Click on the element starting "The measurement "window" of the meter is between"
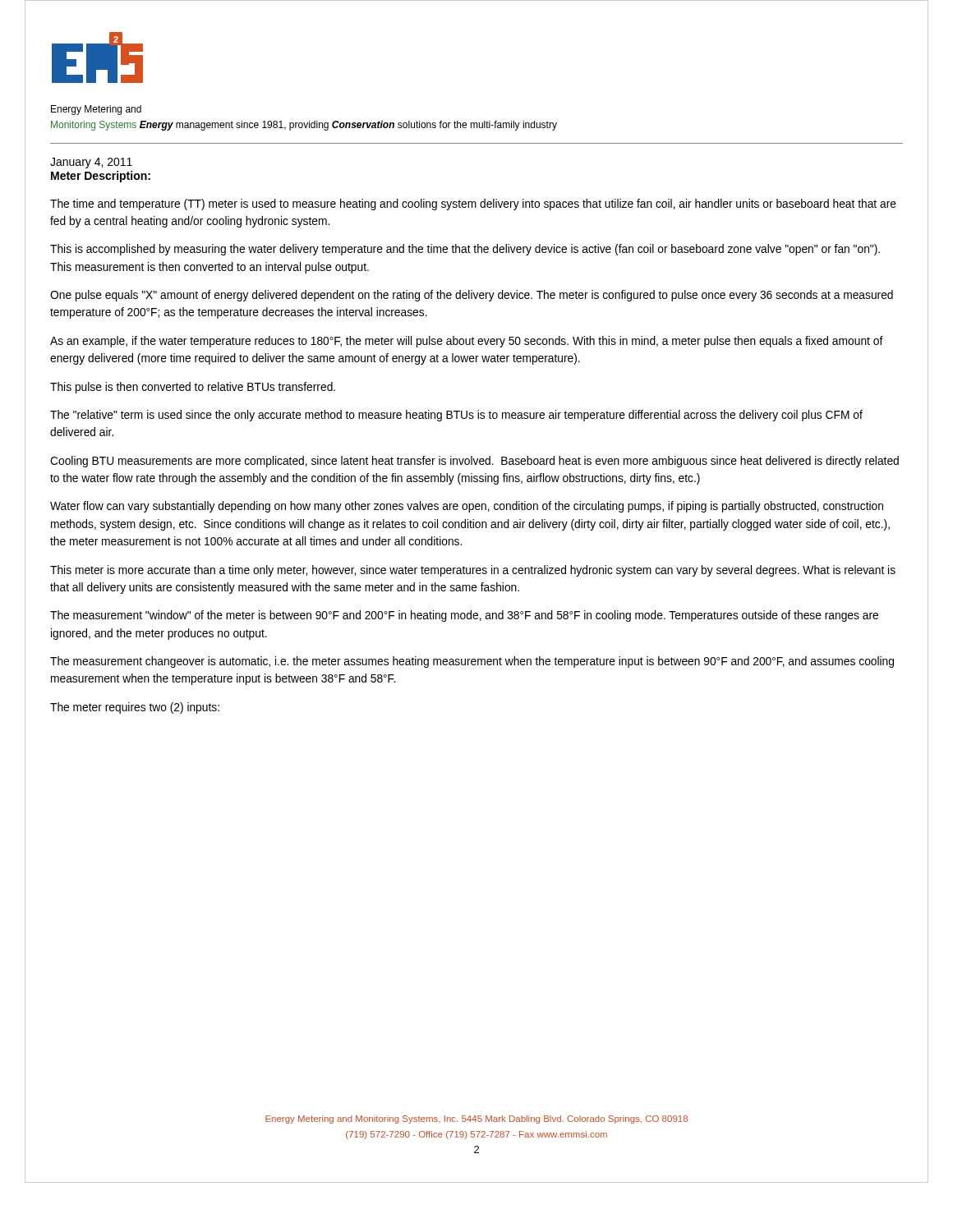This screenshot has width=953, height=1232. [x=464, y=625]
